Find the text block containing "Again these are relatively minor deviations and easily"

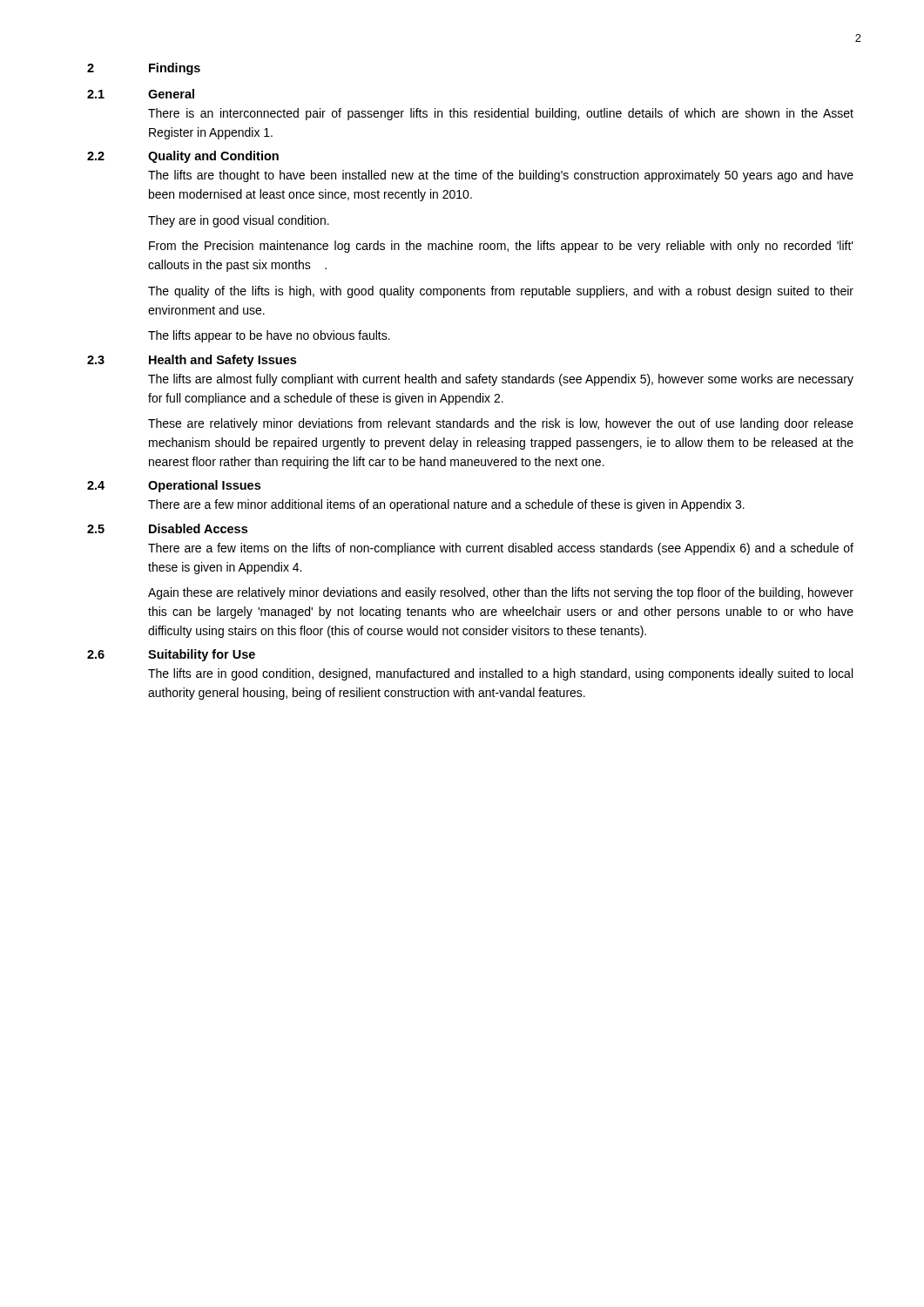coord(501,612)
